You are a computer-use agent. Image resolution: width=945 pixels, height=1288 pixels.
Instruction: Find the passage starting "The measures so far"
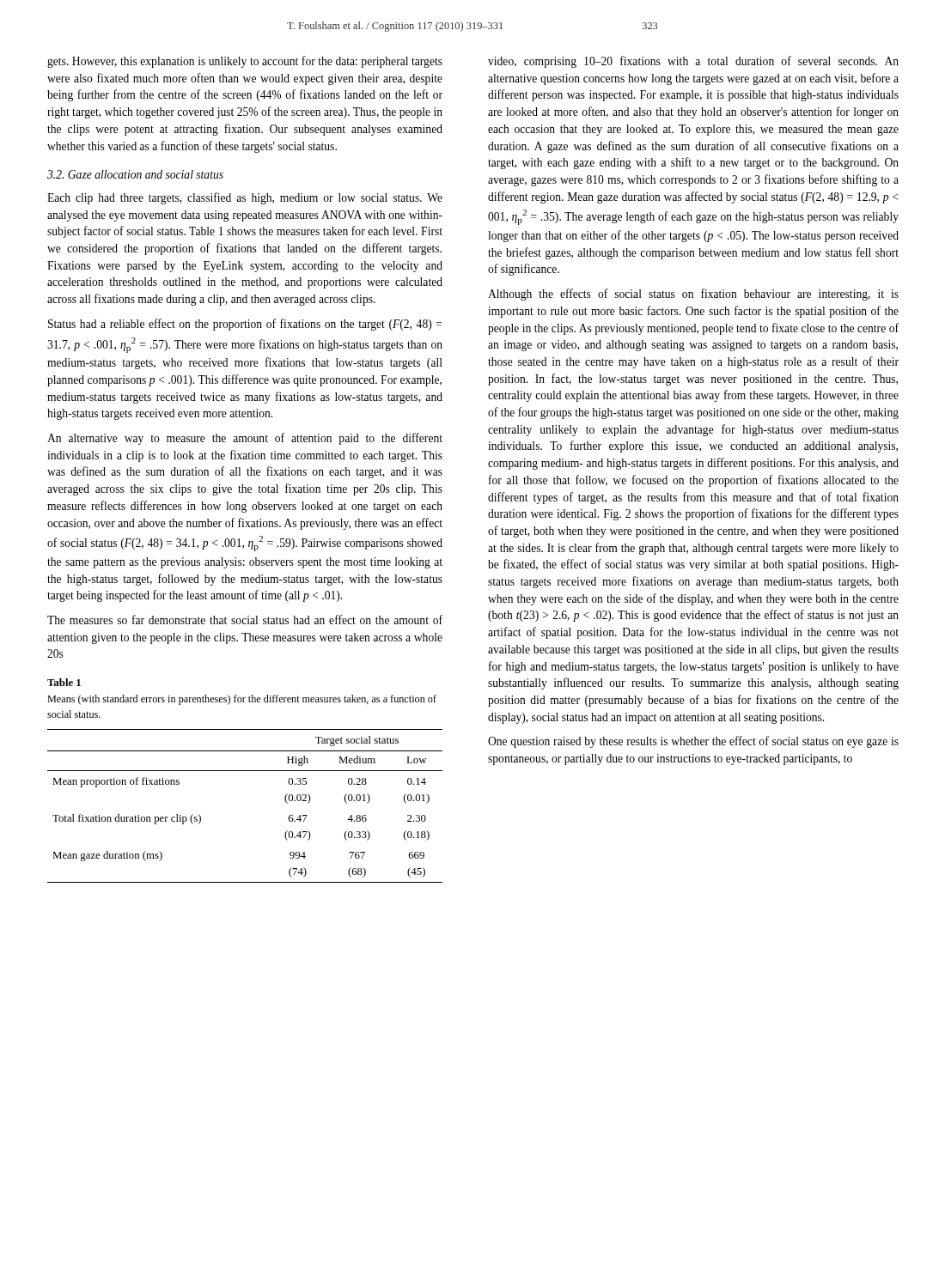245,637
